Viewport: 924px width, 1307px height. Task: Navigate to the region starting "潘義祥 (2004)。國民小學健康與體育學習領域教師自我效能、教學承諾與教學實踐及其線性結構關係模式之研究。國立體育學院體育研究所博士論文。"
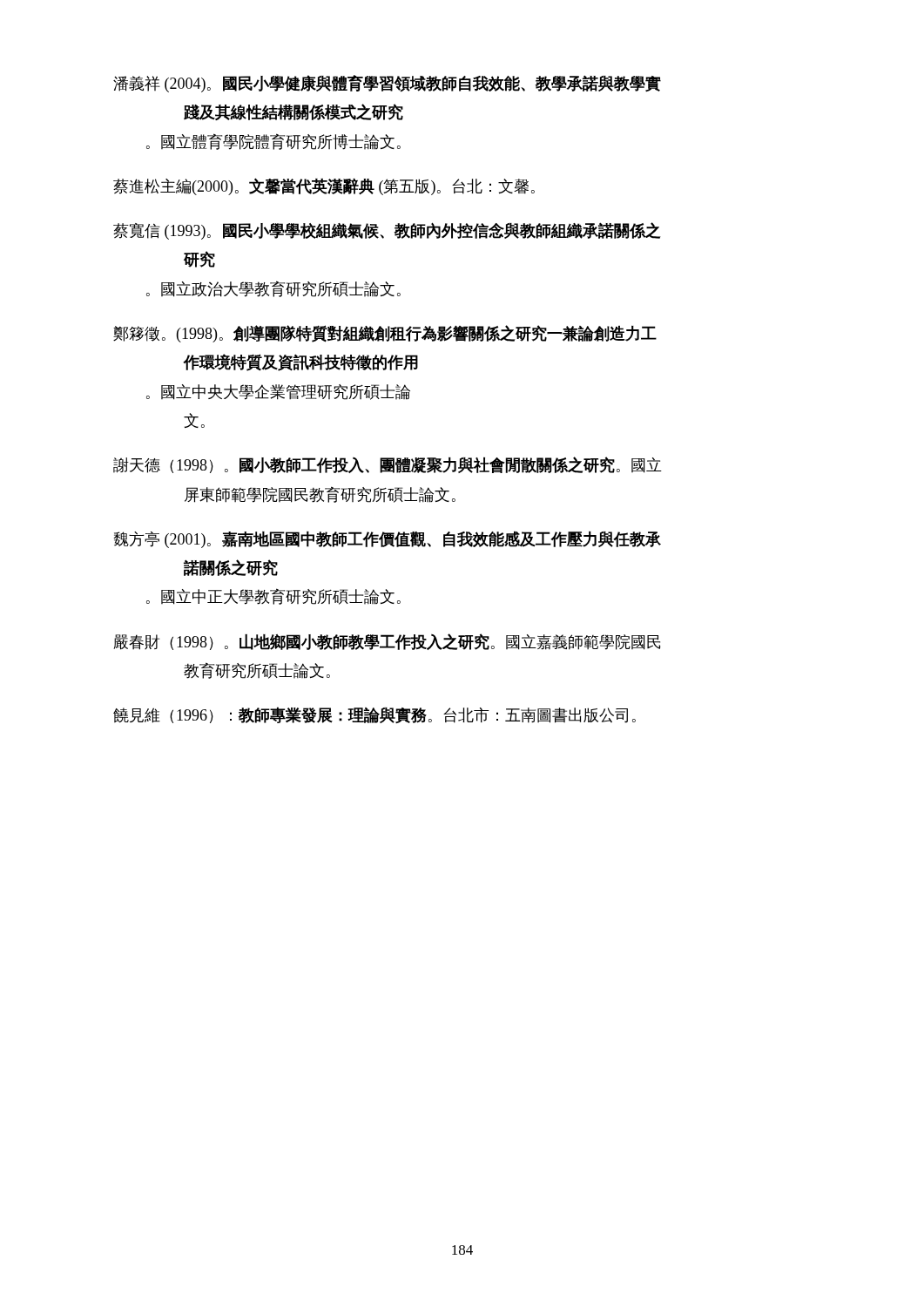click(x=387, y=84)
